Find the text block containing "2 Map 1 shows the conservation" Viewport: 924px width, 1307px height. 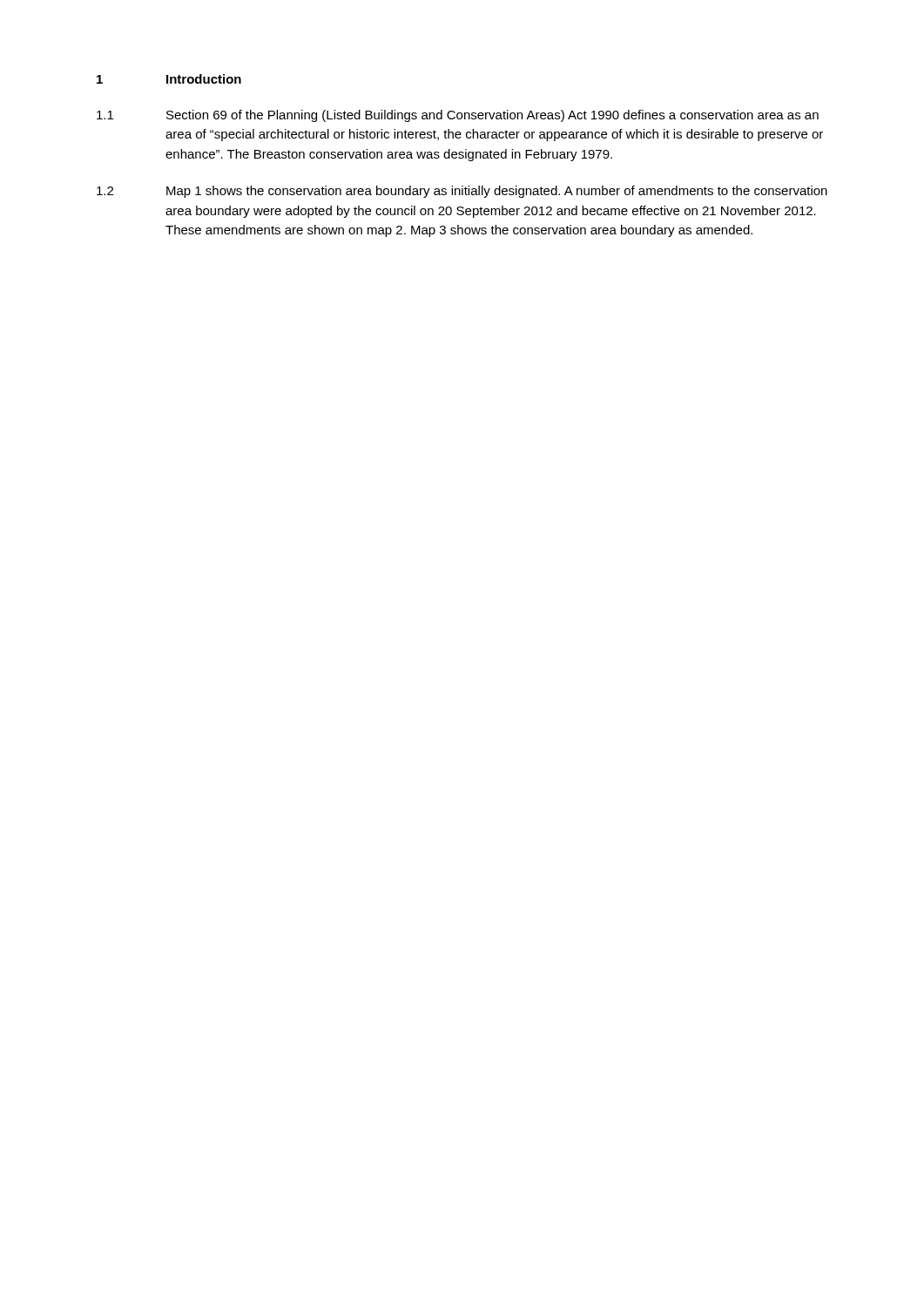(462, 211)
